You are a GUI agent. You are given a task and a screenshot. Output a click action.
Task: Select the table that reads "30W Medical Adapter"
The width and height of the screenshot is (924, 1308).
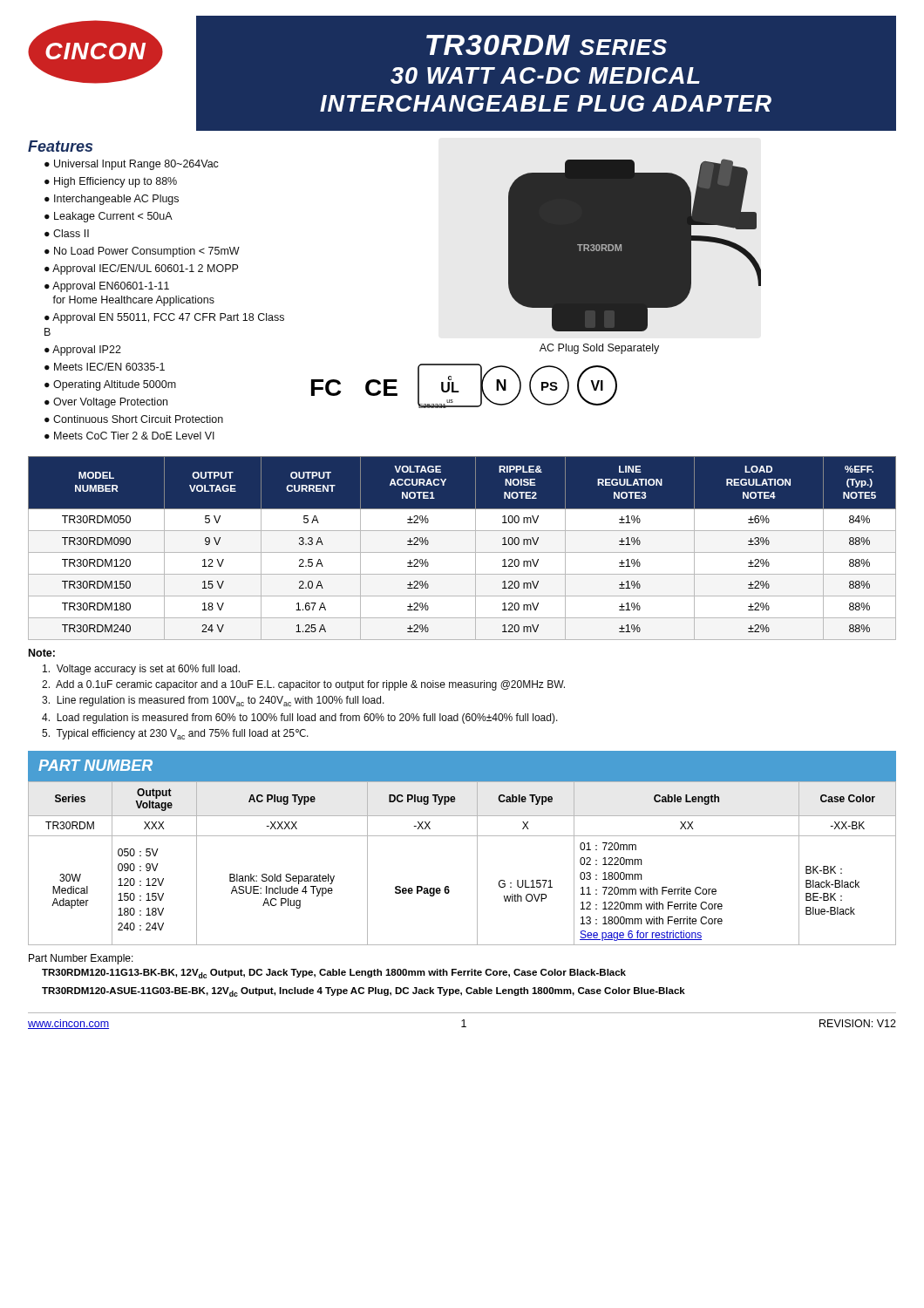pyautogui.click(x=462, y=864)
